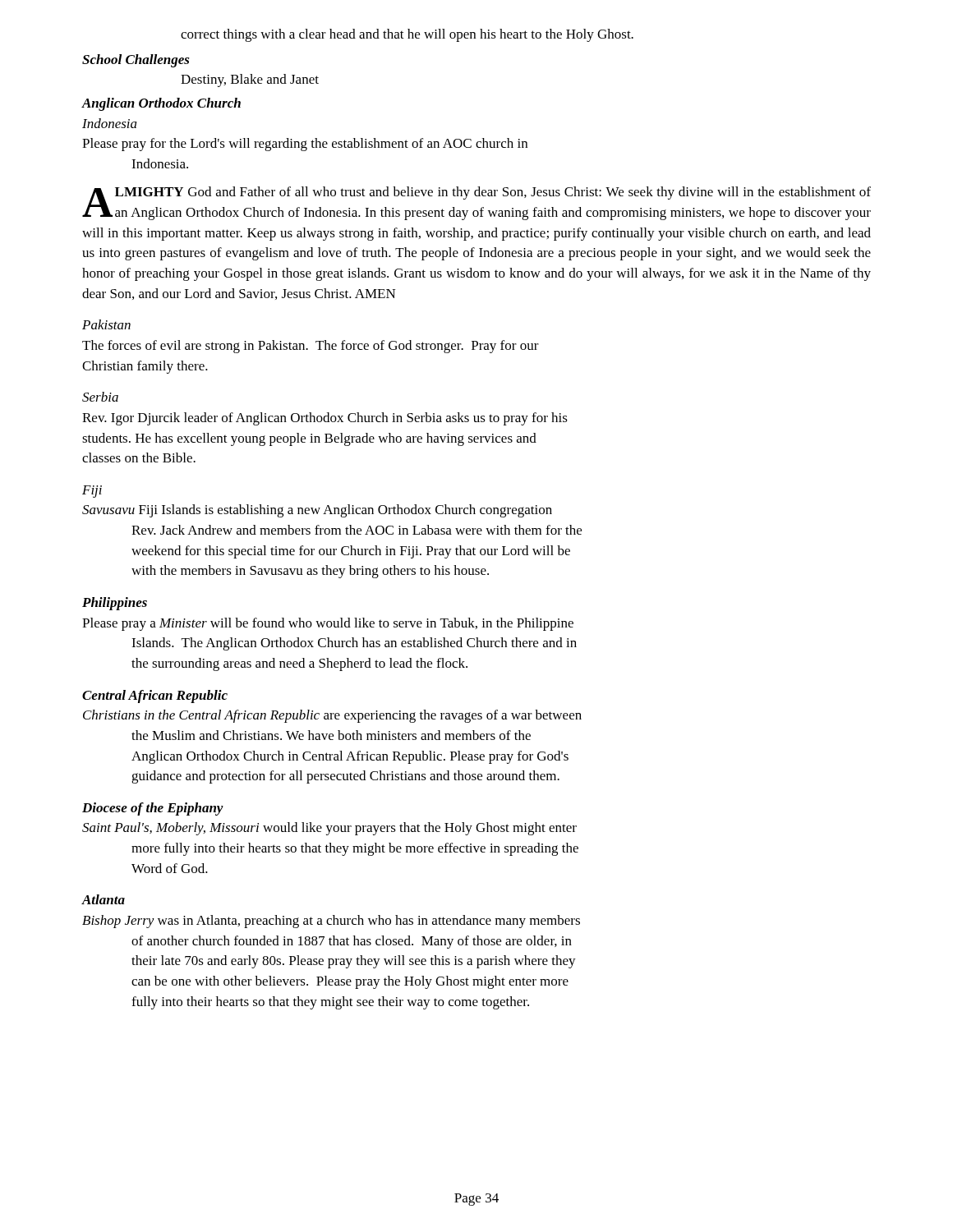Image resolution: width=953 pixels, height=1232 pixels.
Task: Point to the text starting "Christians in the Central African Republic"
Action: point(476,746)
